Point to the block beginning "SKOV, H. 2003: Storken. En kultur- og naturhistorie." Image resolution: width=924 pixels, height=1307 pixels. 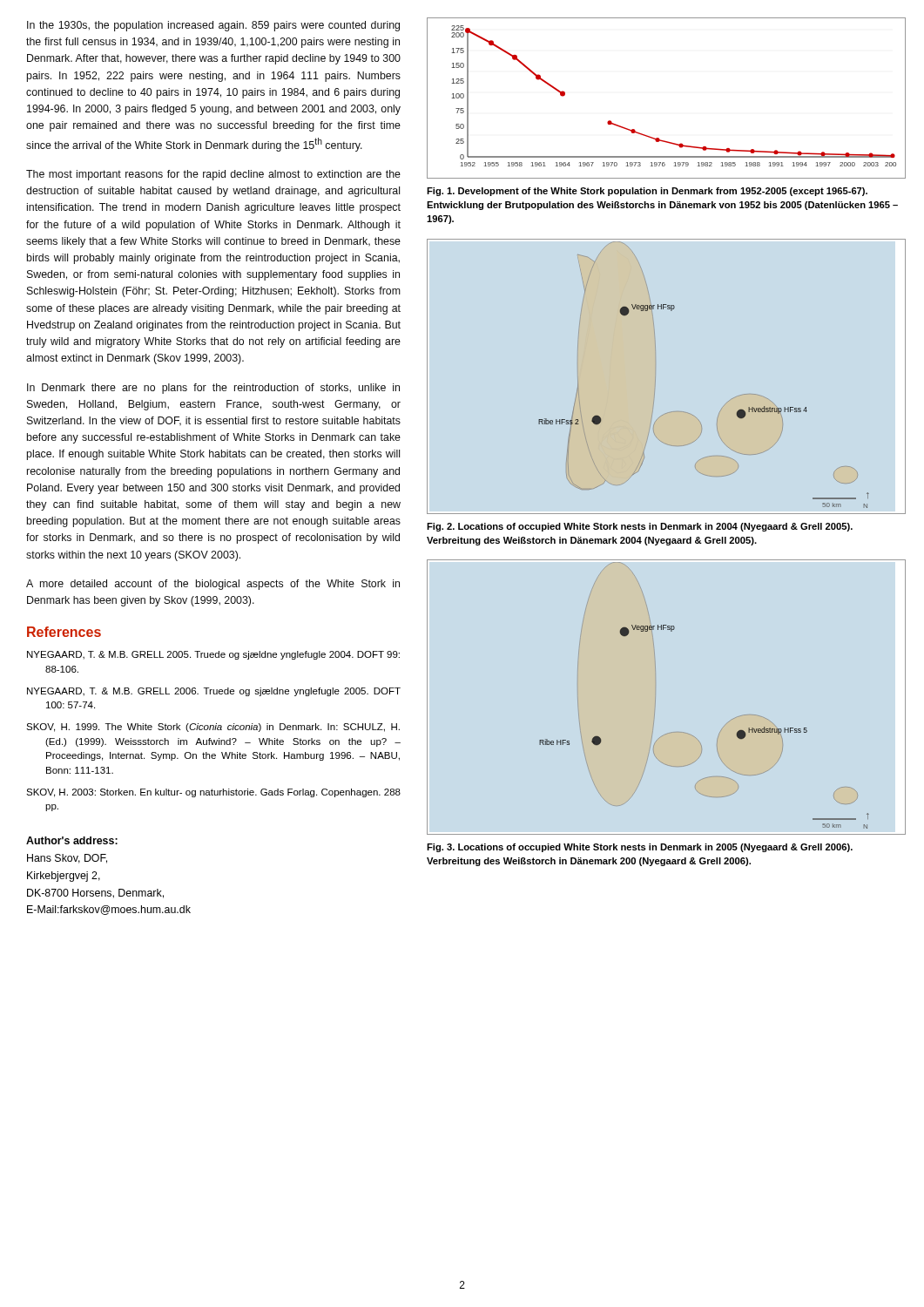coord(213,799)
